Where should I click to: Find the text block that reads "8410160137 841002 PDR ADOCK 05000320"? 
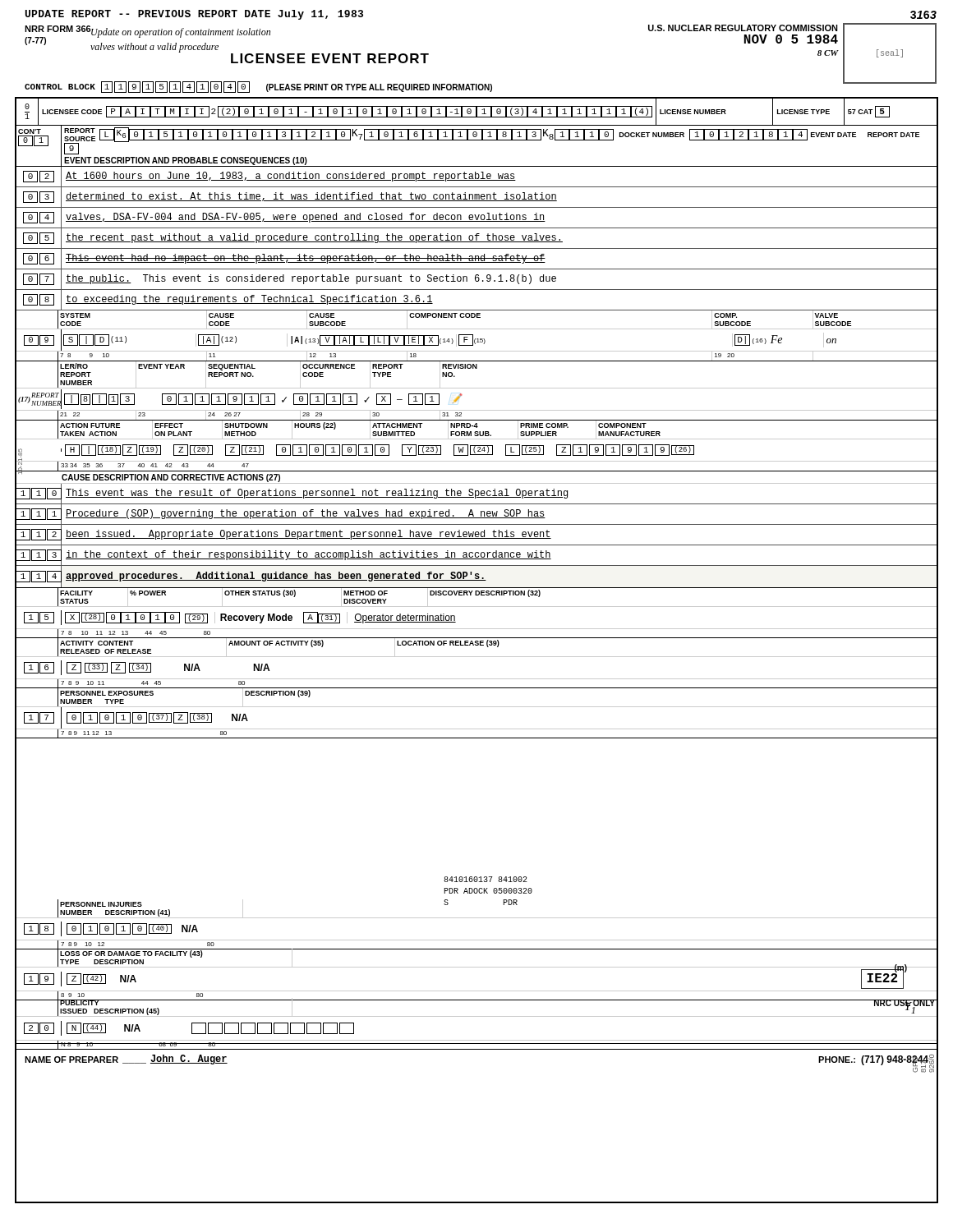click(488, 892)
